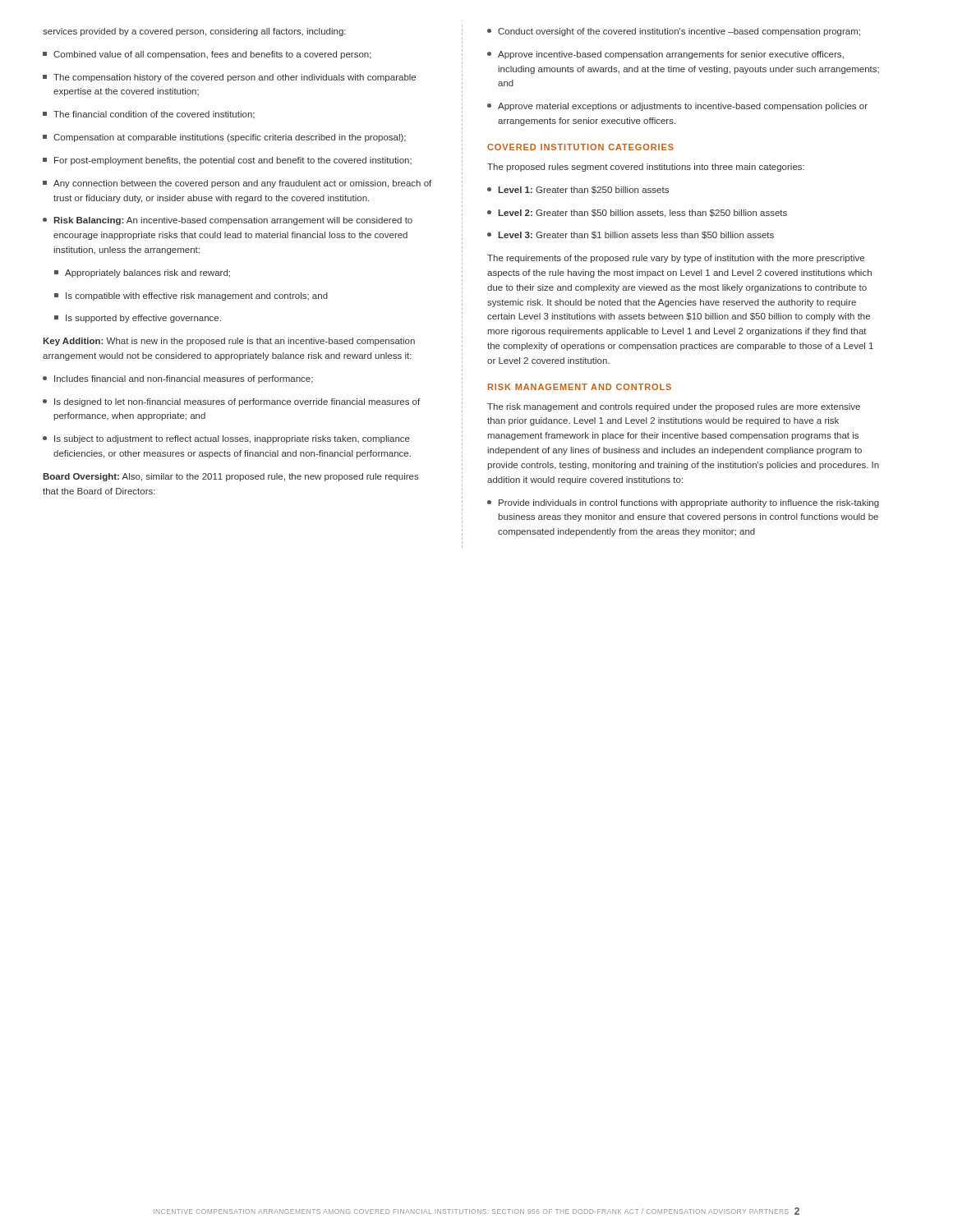Screen dimensions: 1232x953
Task: Point to the block beginning "Compensation at comparable institutions (specific"
Action: coord(240,138)
